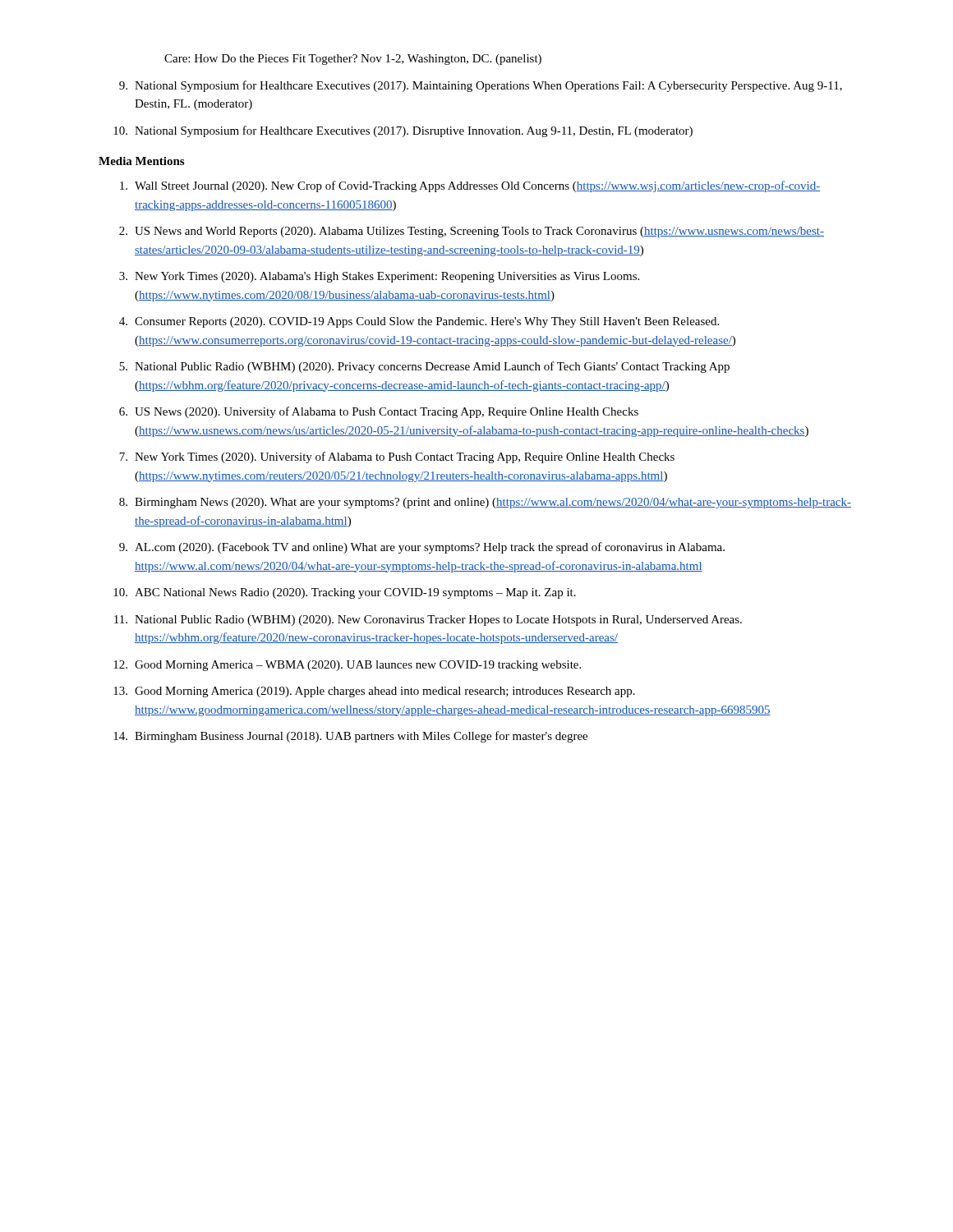Viewport: 953px width, 1232px height.
Task: Locate the block of text that opens with "2. US News and"
Action: (476, 240)
